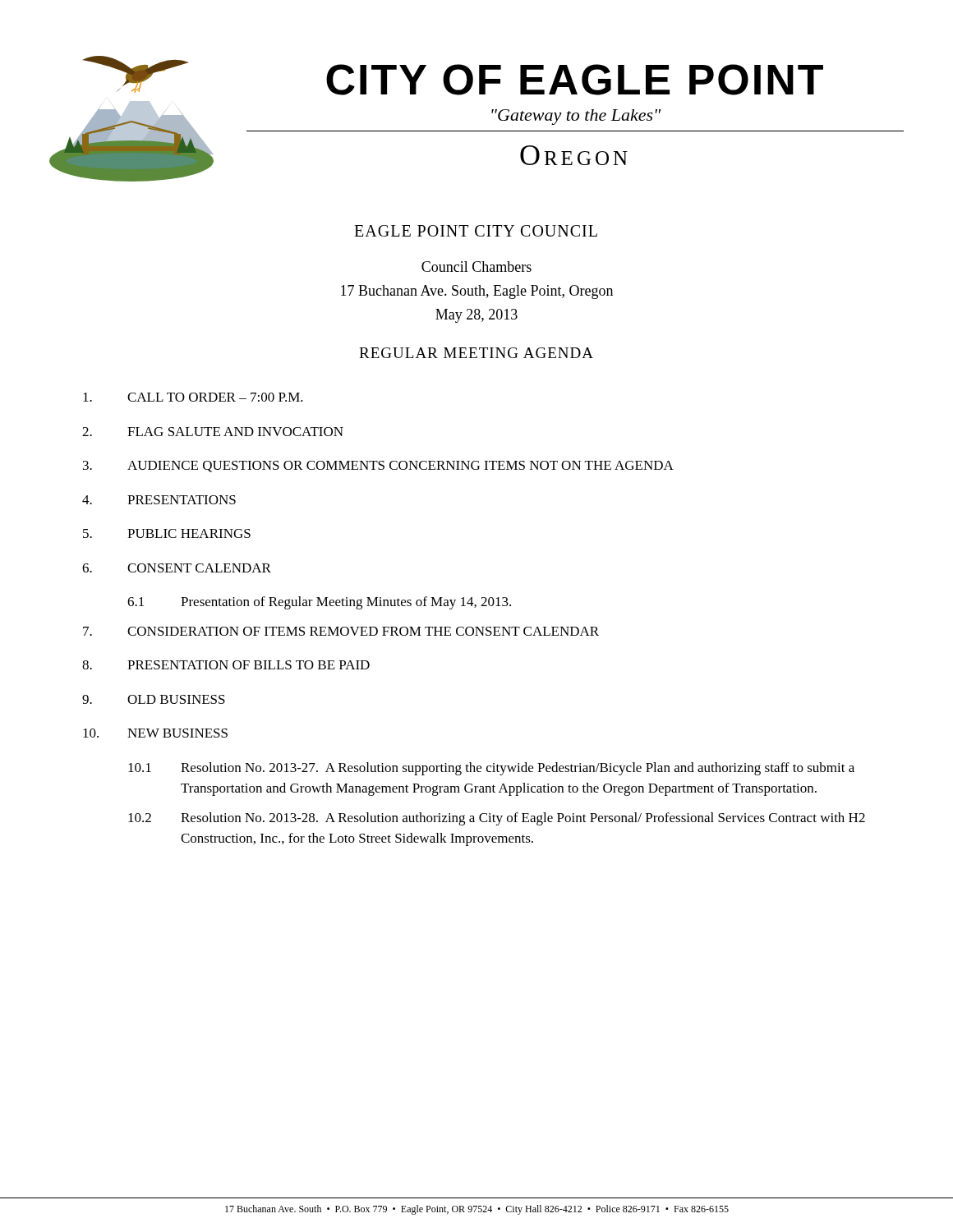Select the block starting ""Gateway to the Lakes""

point(575,114)
